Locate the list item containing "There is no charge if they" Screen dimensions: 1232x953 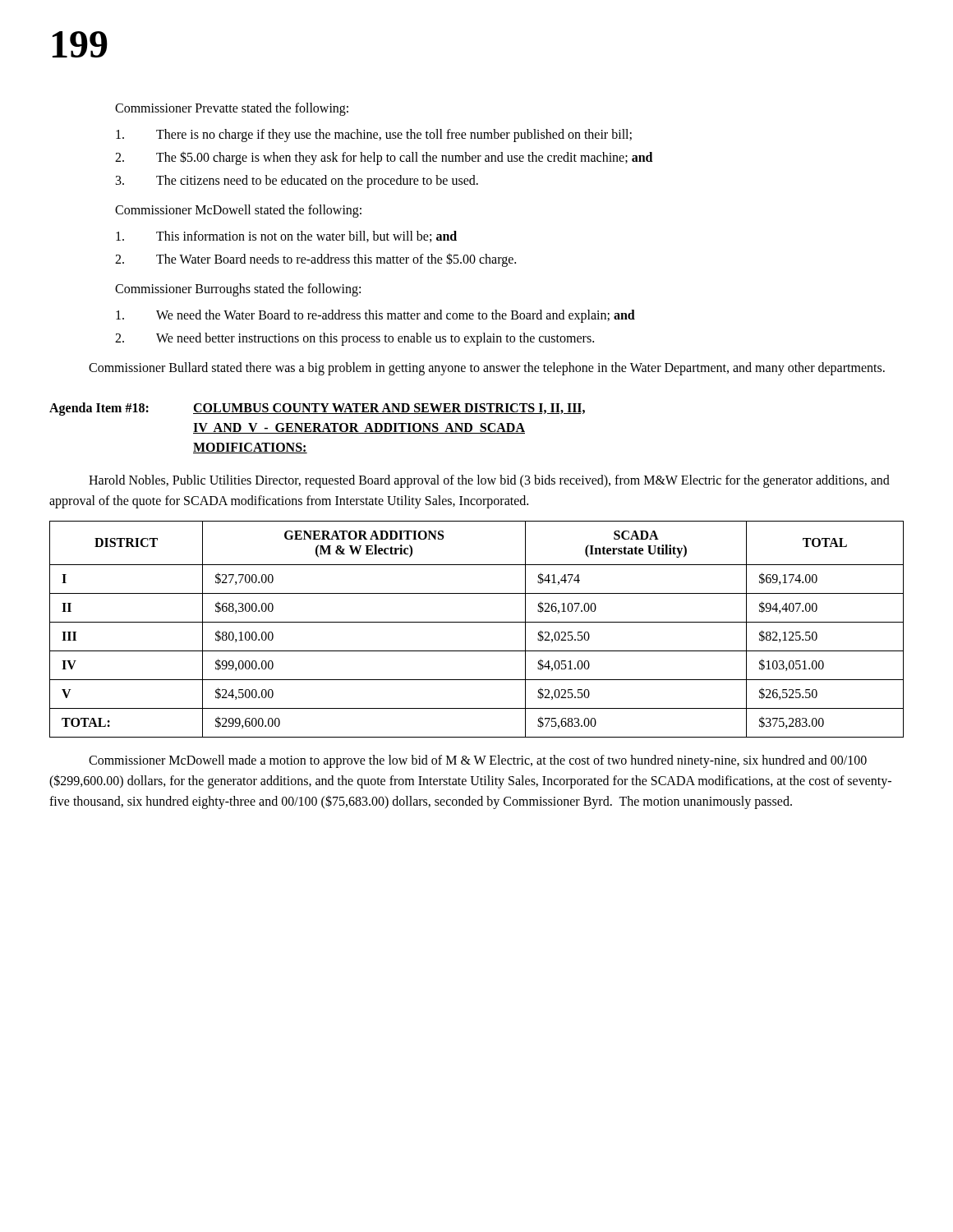pyautogui.click(x=476, y=135)
